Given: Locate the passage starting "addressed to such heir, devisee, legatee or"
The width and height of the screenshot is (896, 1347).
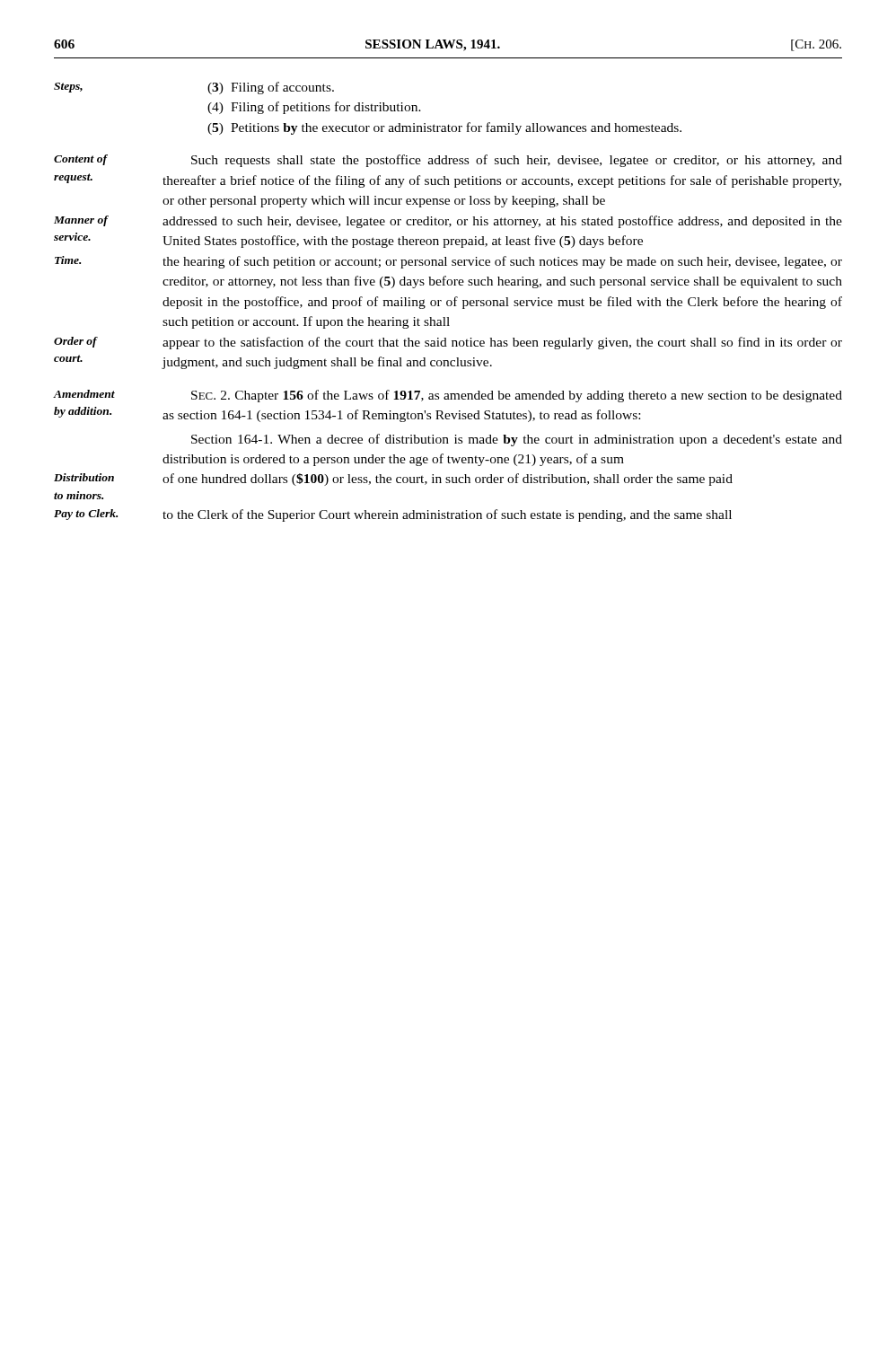Looking at the screenshot, I should (502, 230).
